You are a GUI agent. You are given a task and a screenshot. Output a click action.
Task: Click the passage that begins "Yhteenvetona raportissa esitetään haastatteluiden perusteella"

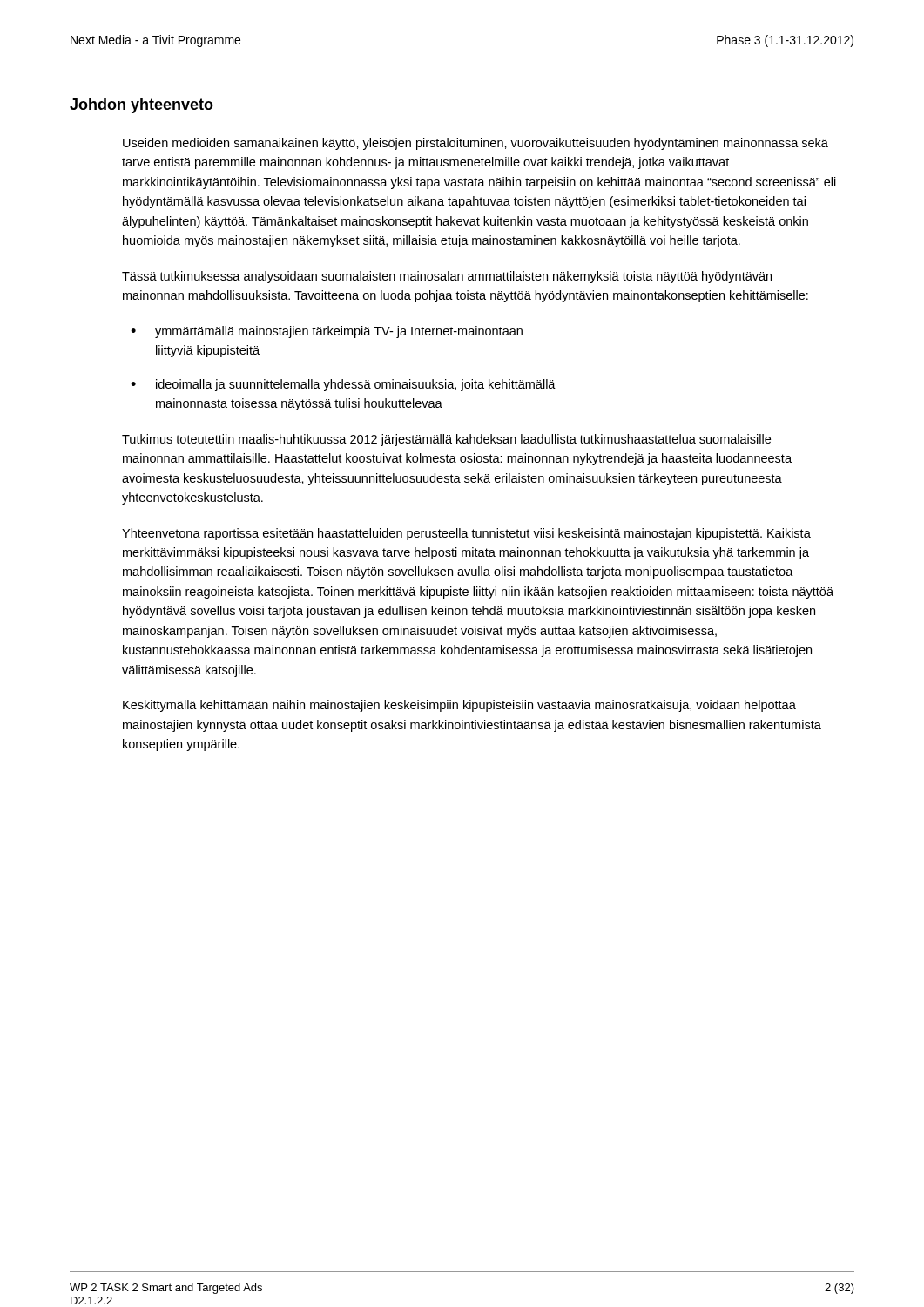tap(478, 601)
